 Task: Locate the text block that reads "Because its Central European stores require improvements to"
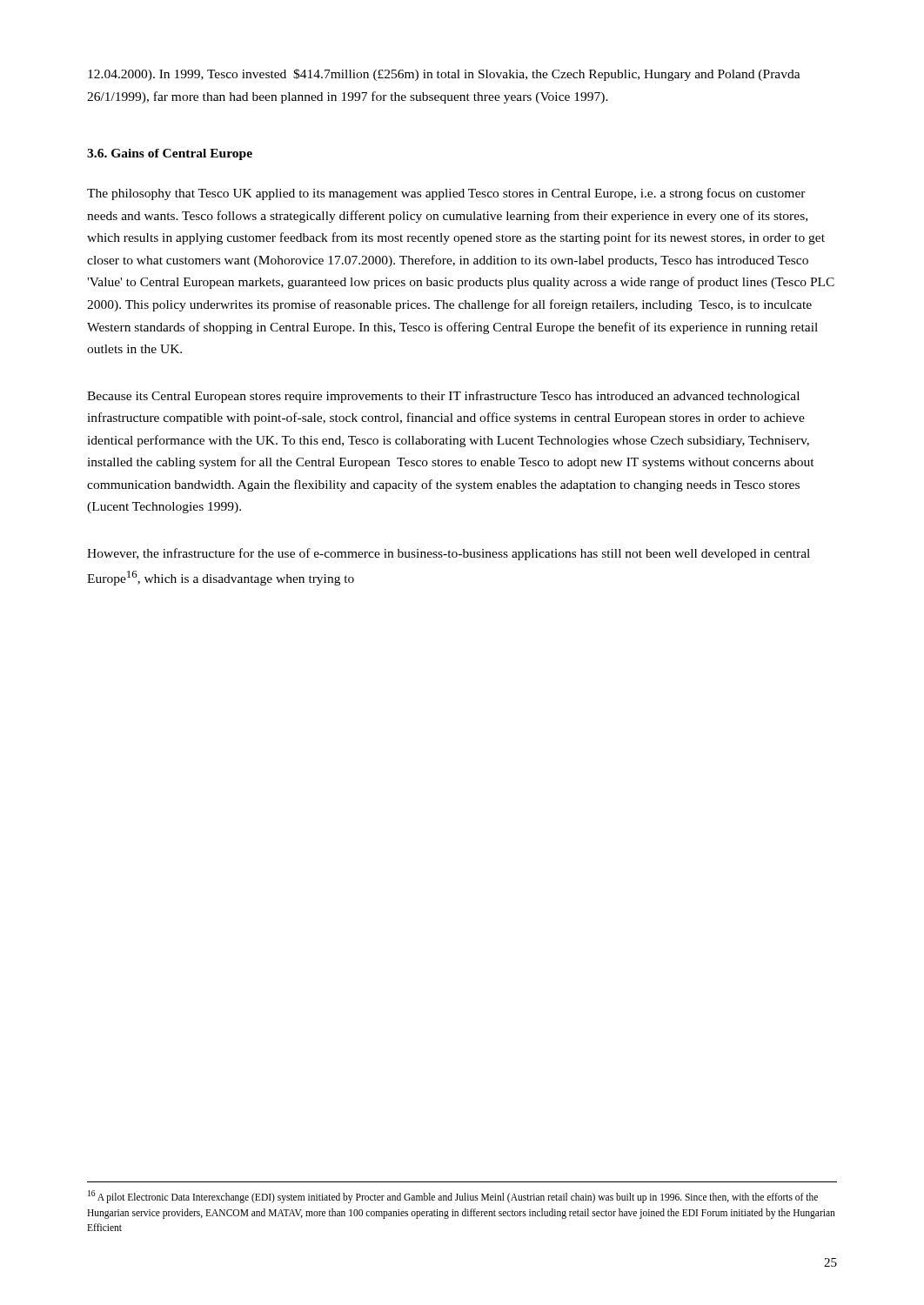pos(450,451)
